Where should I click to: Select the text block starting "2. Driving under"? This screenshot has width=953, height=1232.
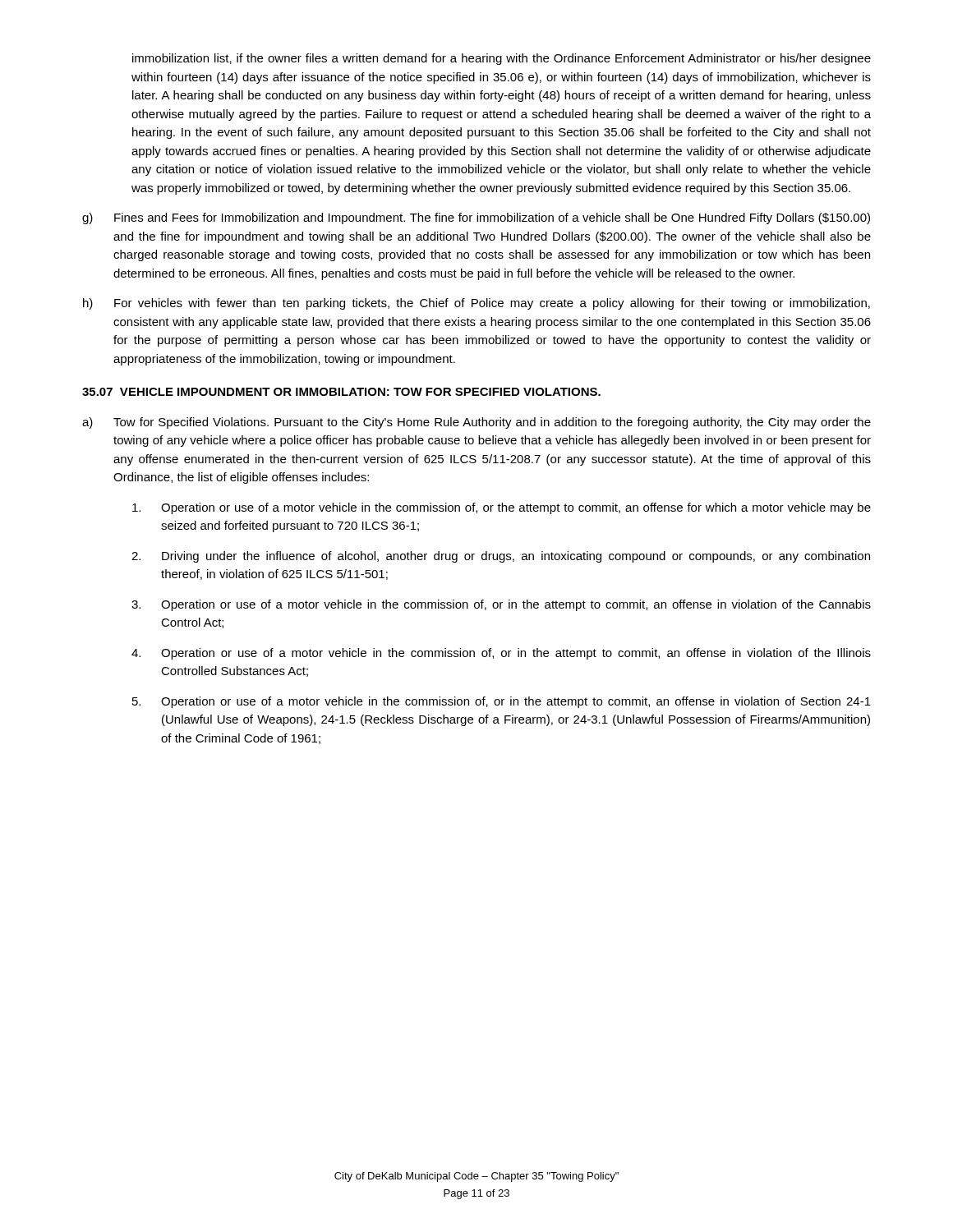pos(501,565)
